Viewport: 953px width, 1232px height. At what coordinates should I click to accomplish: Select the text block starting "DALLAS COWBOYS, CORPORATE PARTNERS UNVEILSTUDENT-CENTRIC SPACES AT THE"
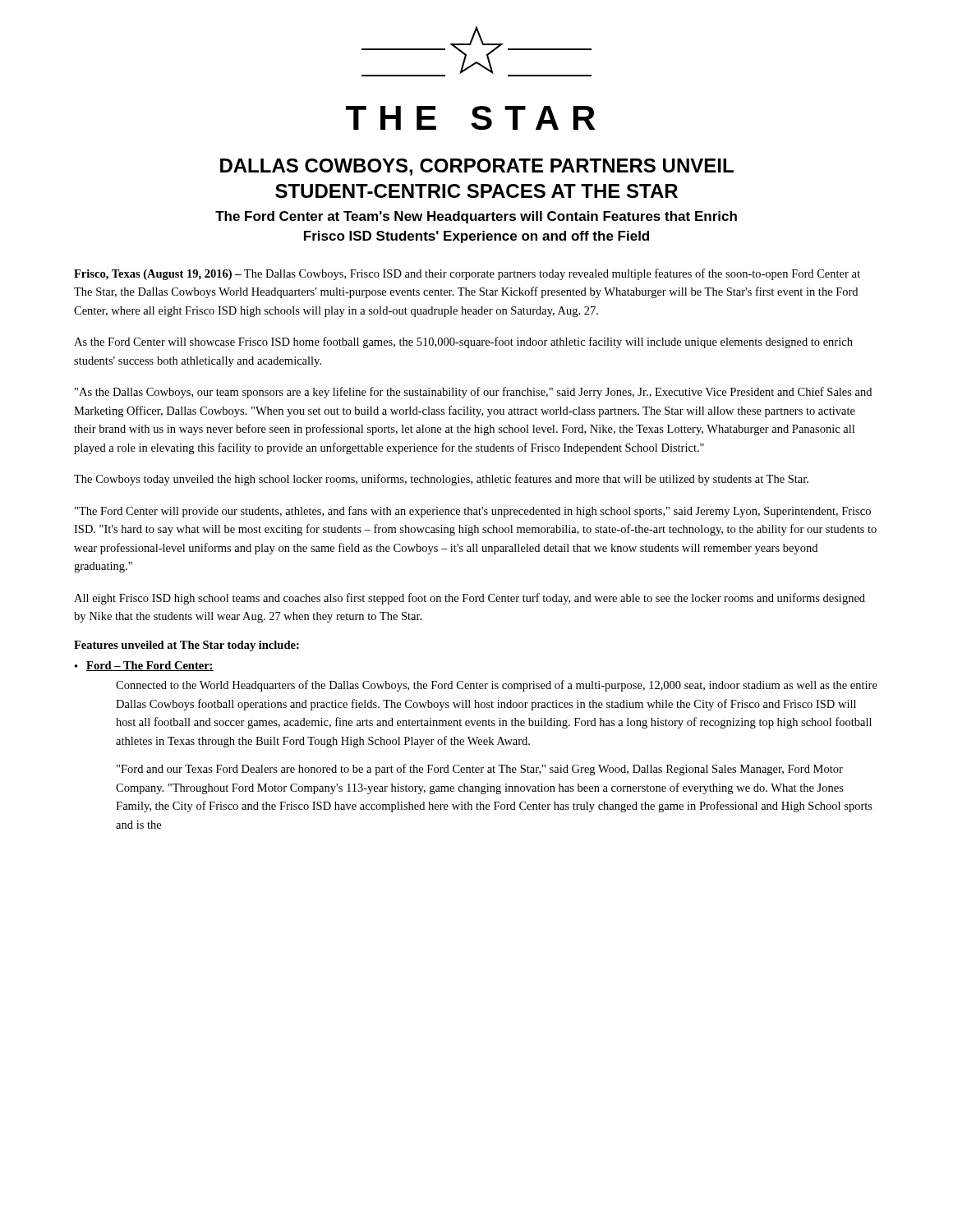point(476,200)
